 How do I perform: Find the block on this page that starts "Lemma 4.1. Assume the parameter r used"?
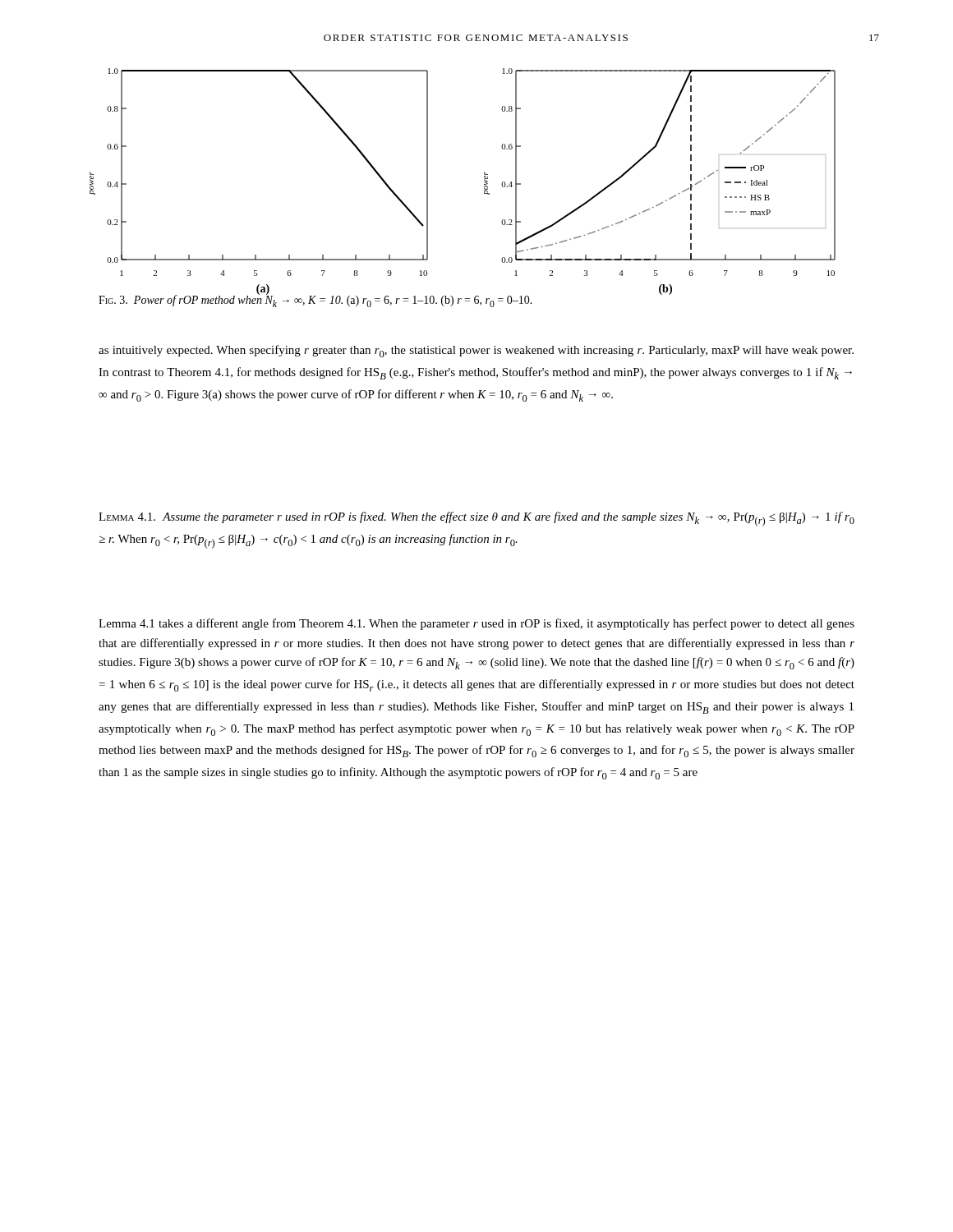[476, 529]
